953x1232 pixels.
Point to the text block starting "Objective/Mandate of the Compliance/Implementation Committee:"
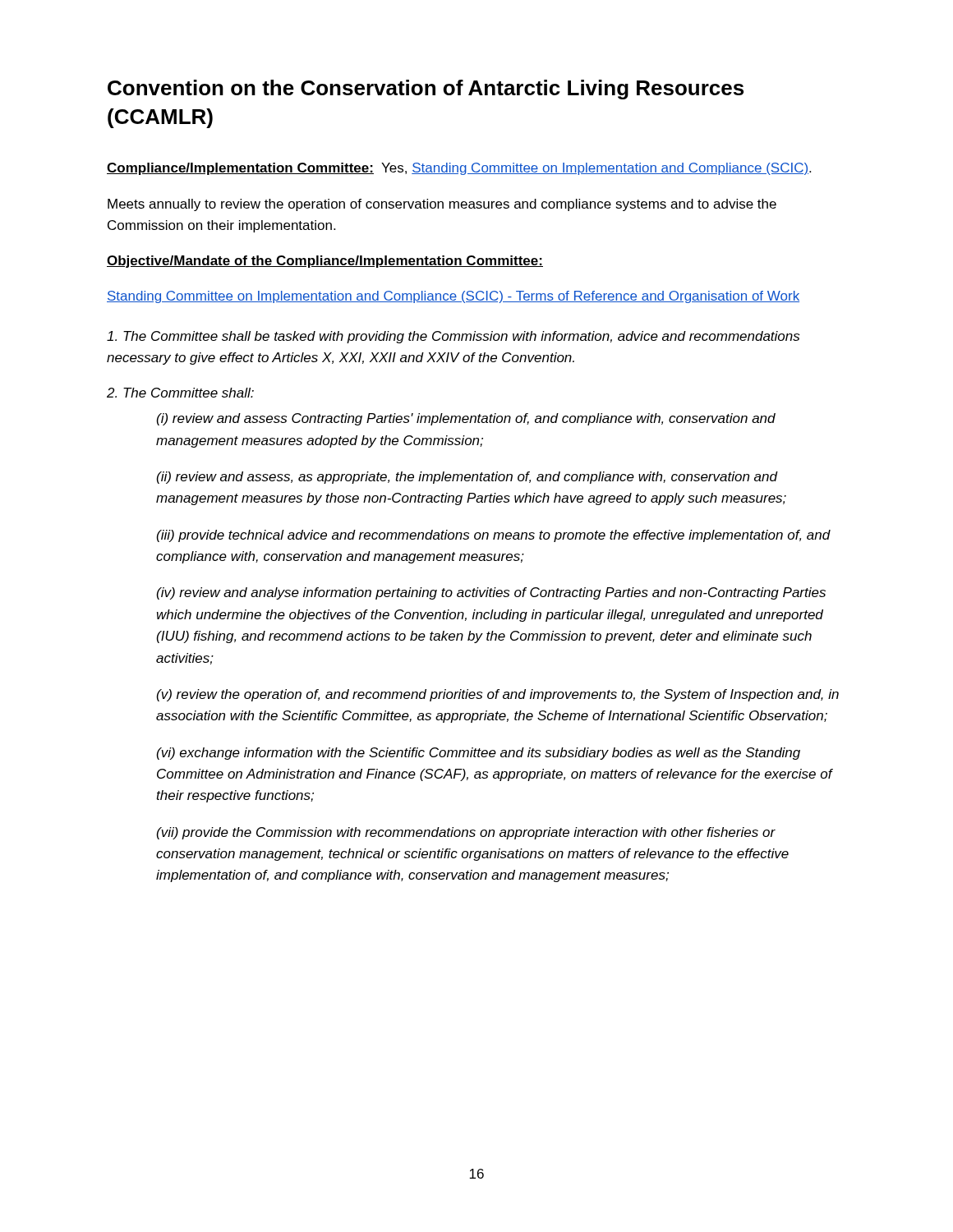pos(325,261)
